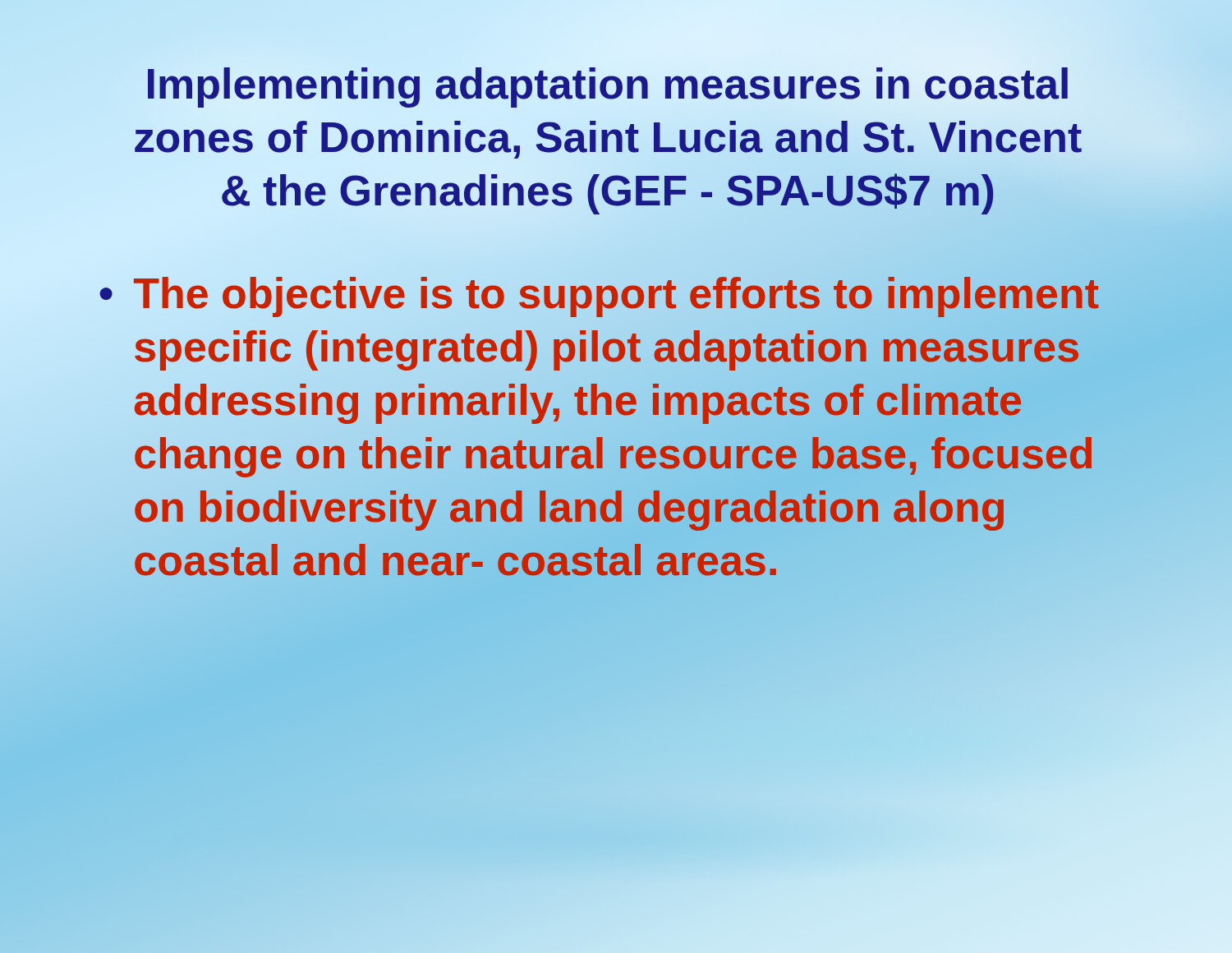Locate the title that opens with "Implementing adaptation measures"

(x=608, y=138)
